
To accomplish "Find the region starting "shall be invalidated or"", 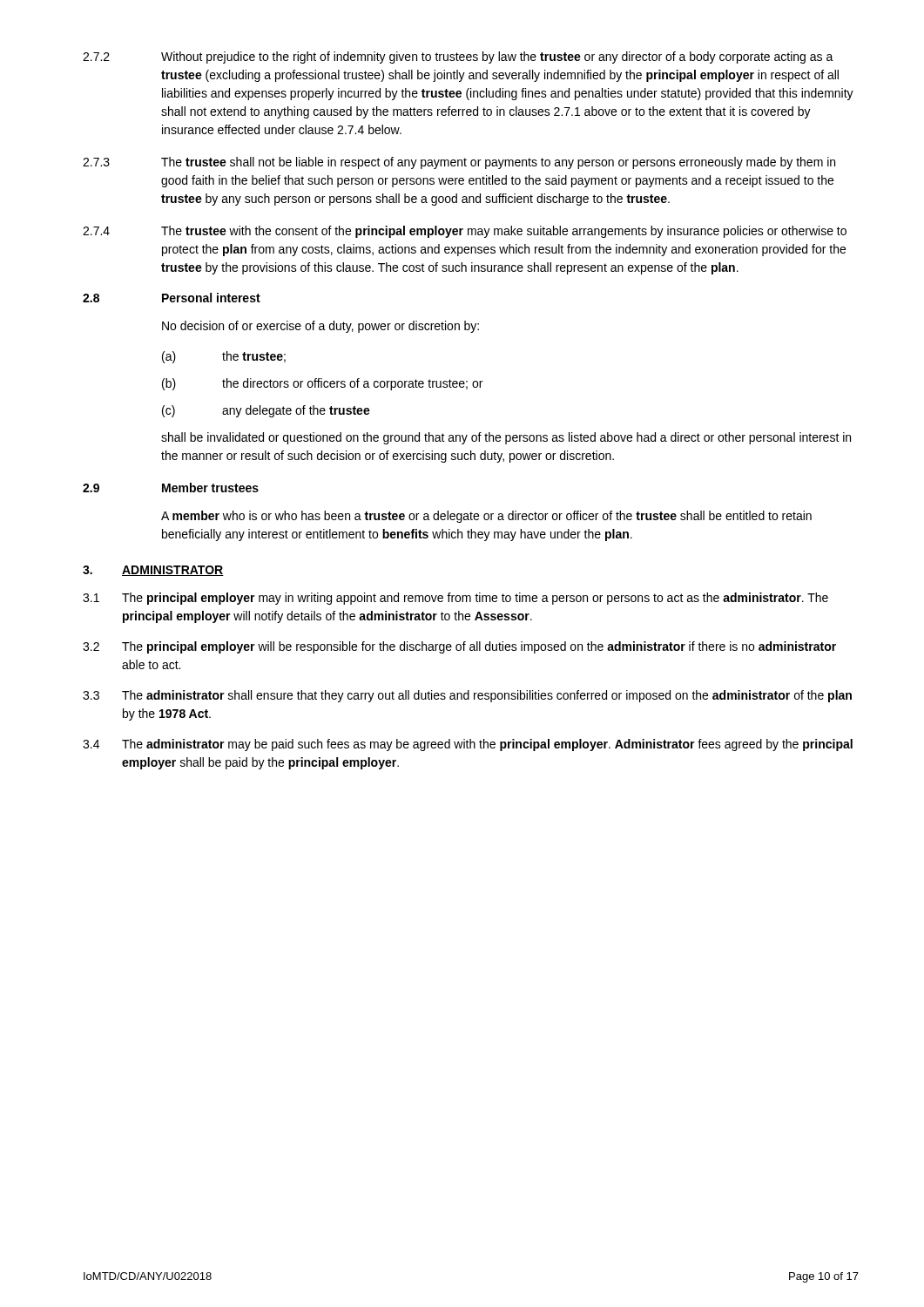I will [506, 447].
